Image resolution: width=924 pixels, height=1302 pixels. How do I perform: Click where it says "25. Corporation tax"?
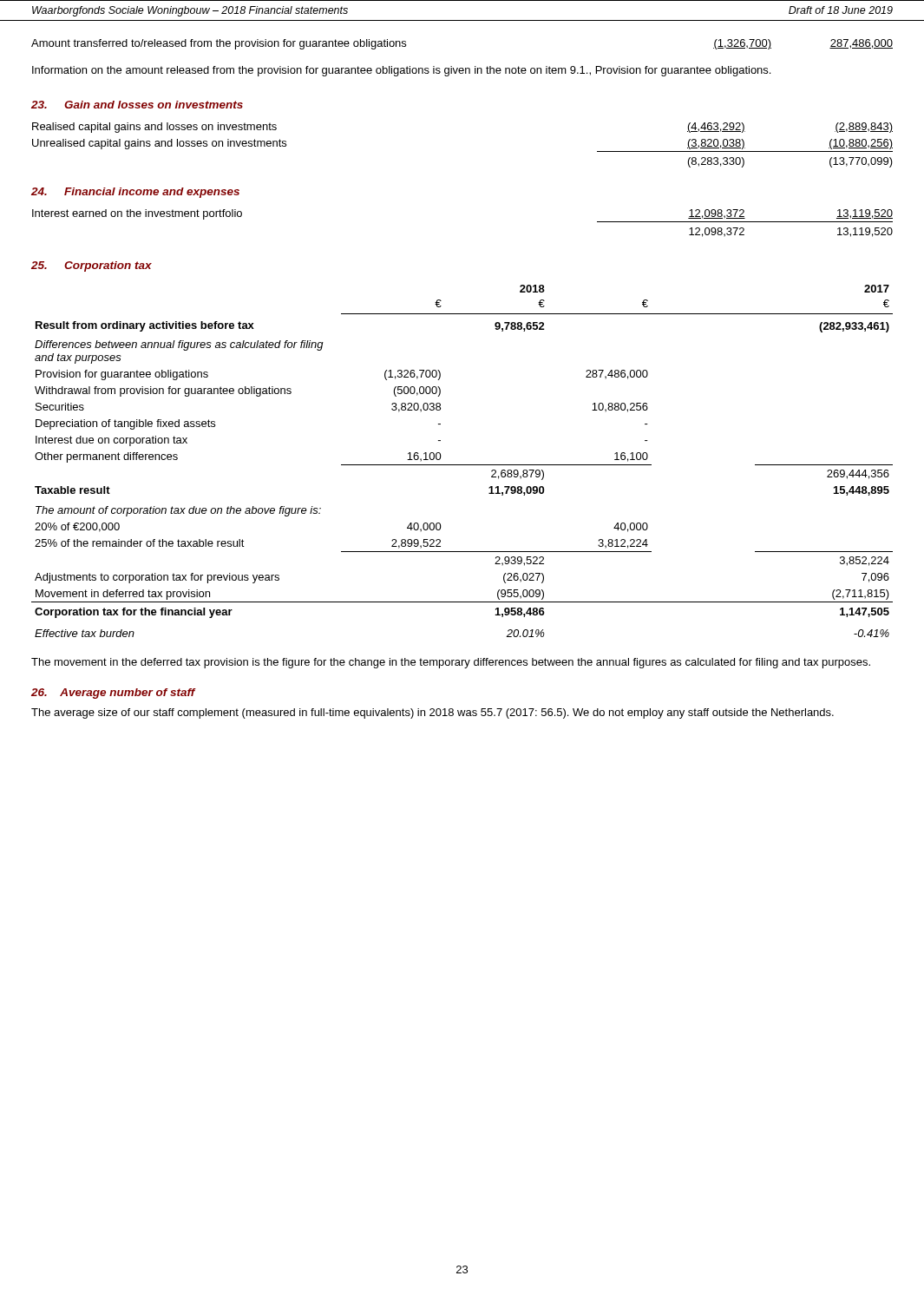[91, 265]
